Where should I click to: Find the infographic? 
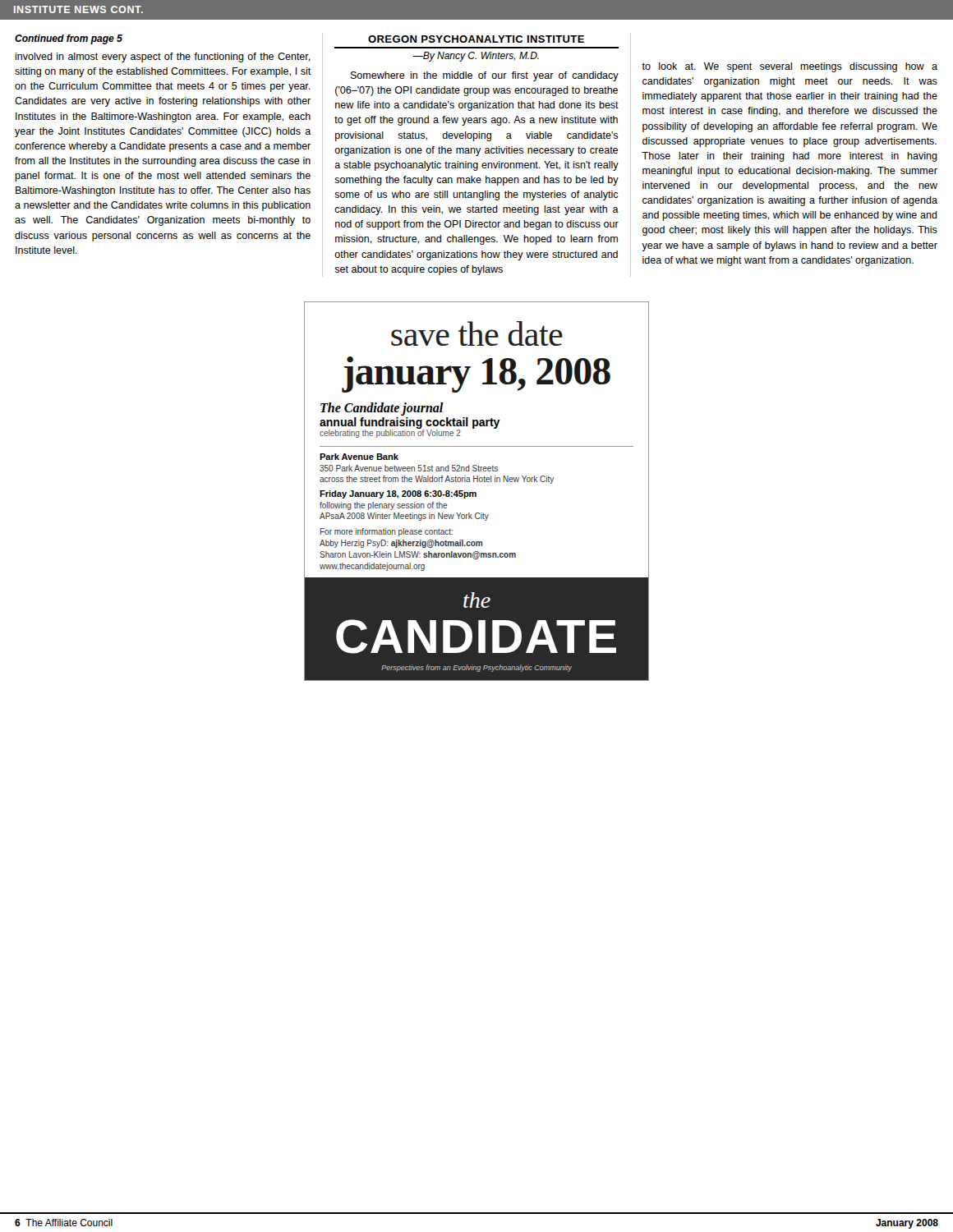click(x=476, y=491)
